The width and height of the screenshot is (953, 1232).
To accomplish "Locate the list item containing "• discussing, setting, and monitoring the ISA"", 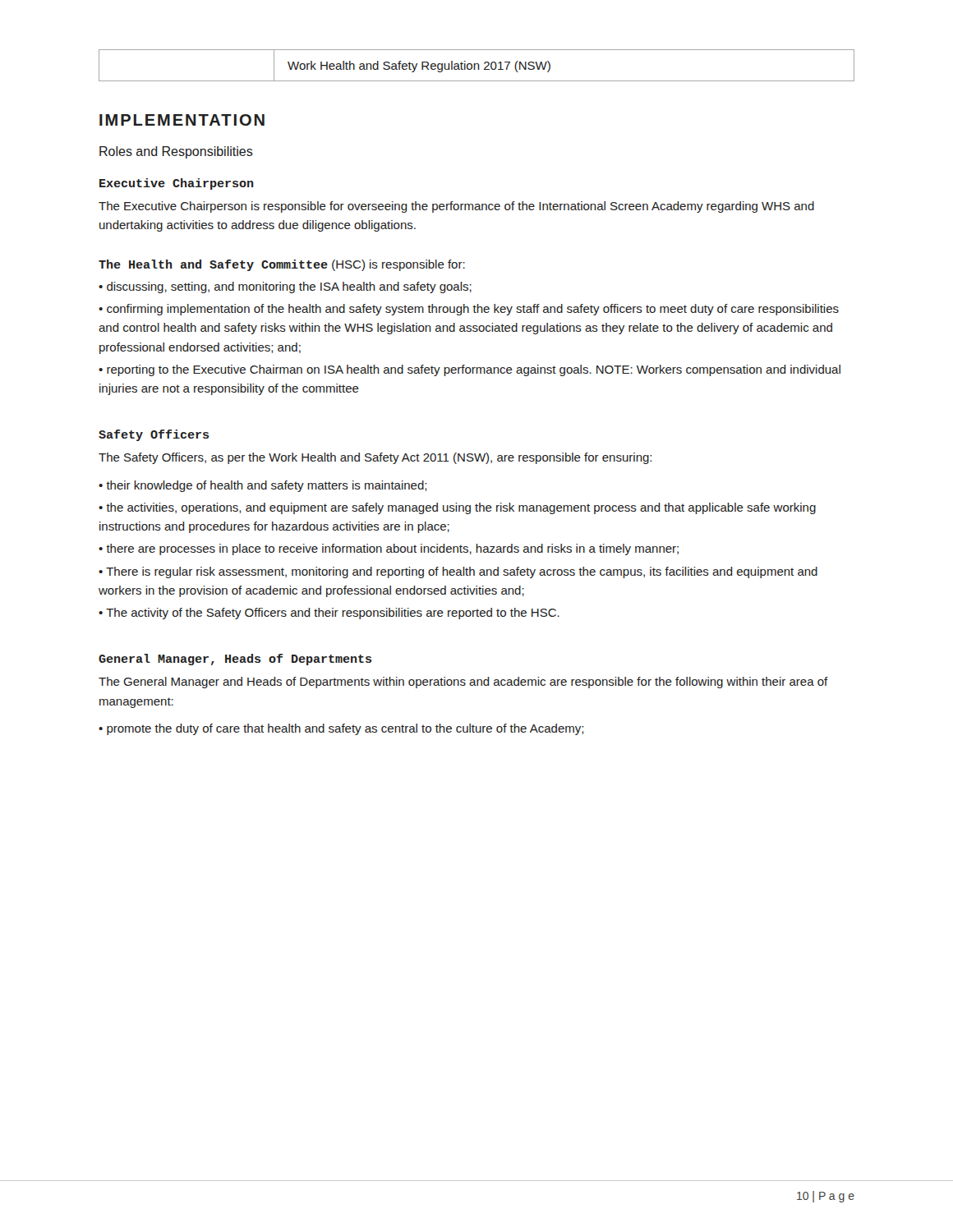I will [x=476, y=286].
